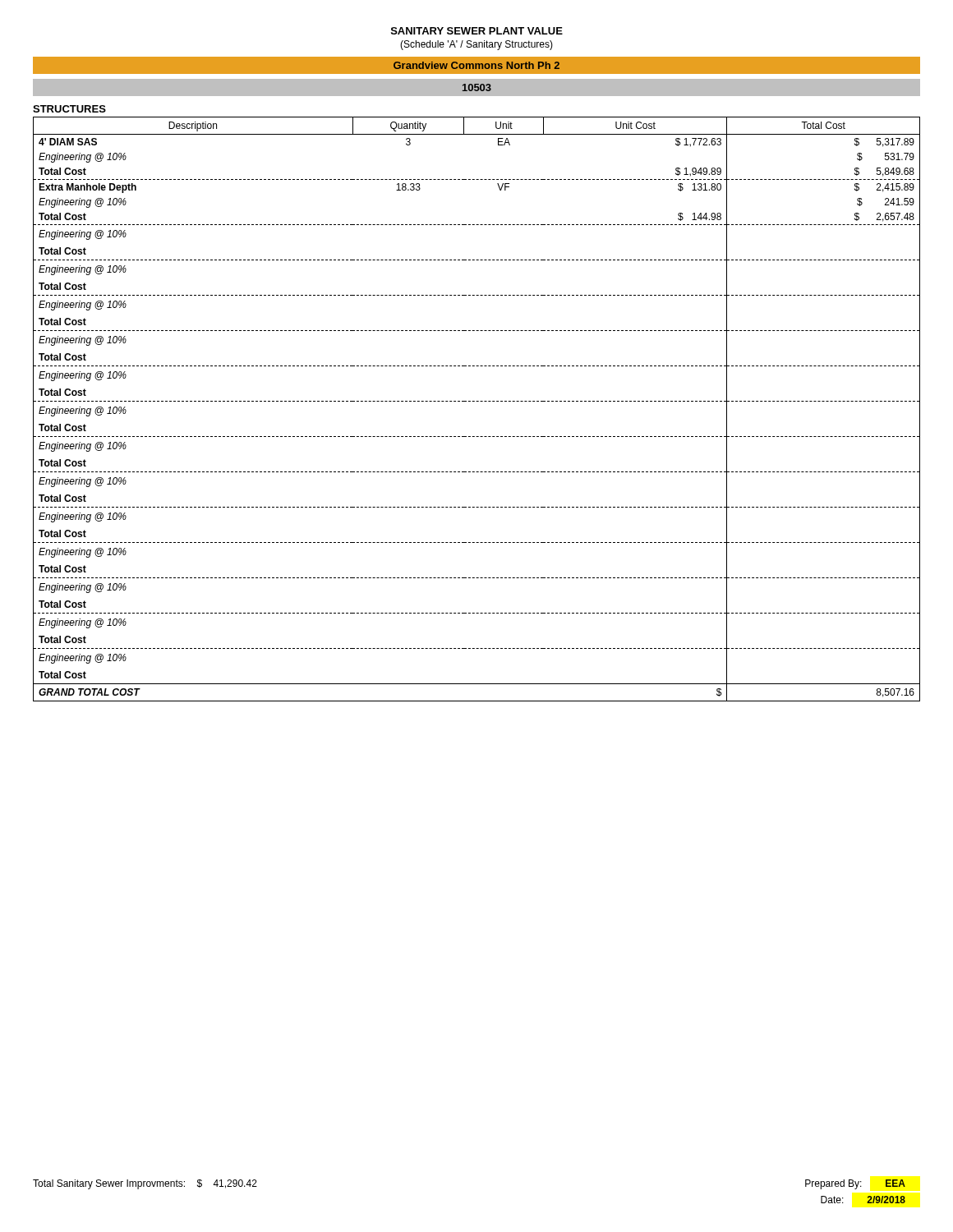953x1232 pixels.
Task: Point to the element starting "Prepared By: EEA"
Action: pos(862,1184)
